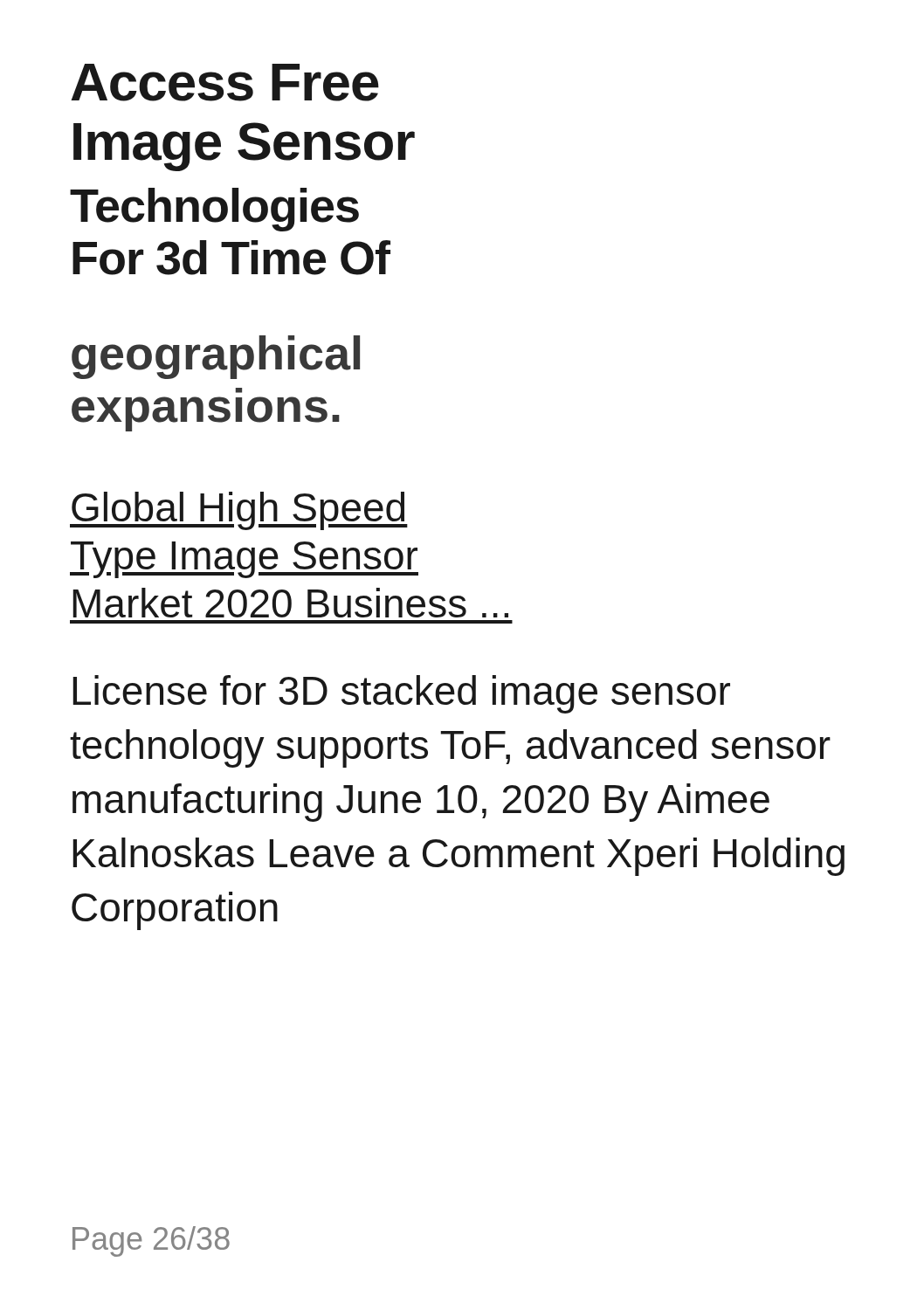Click on the section header containing "Global High Speed Type Image Sensor"
The height and width of the screenshot is (1310, 924).
point(239,511)
